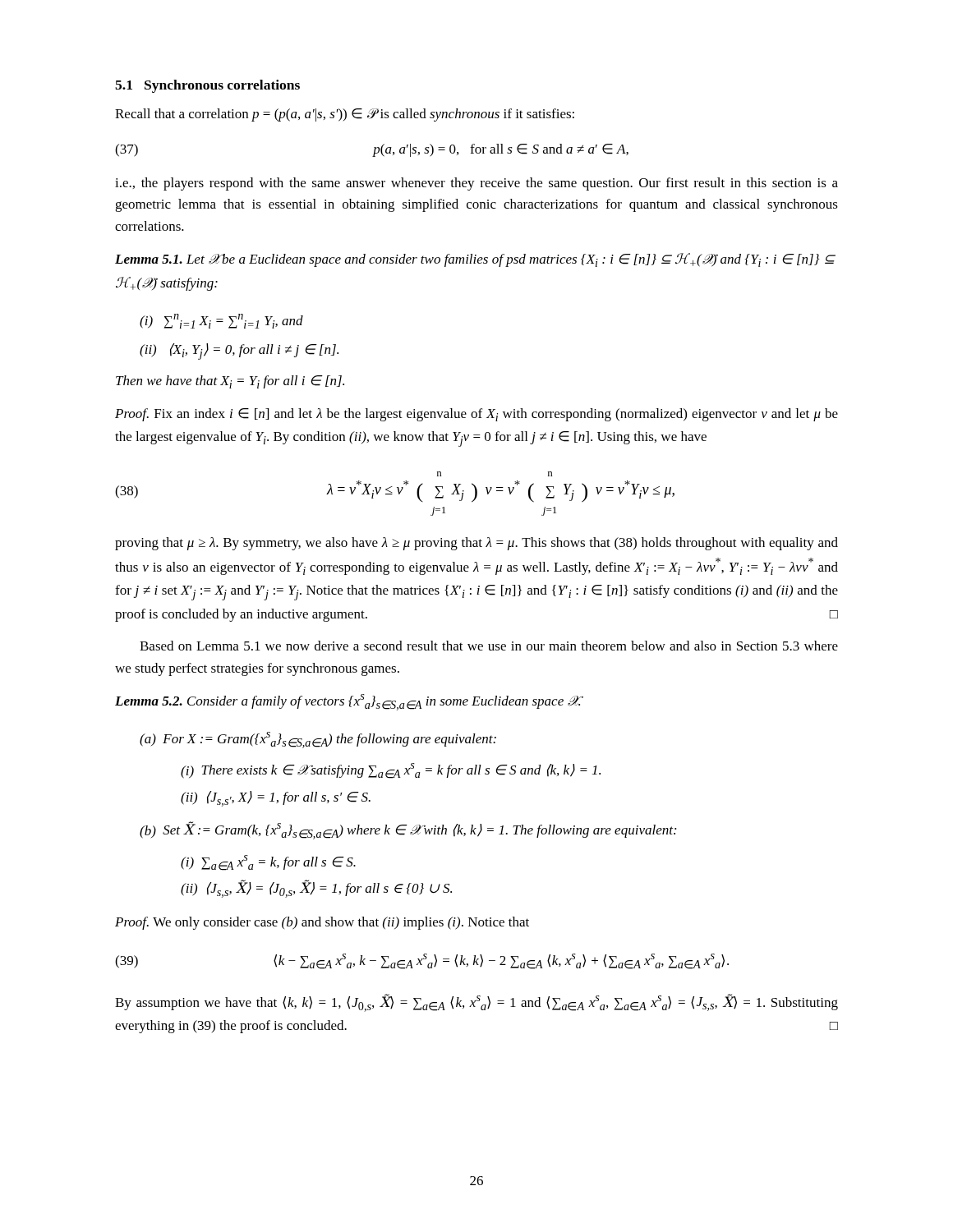The image size is (953, 1232).
Task: Click on the formula with the text "(39) ⟨k − ∑a∈A xsa, k − ∑a∈A"
Action: pos(476,961)
